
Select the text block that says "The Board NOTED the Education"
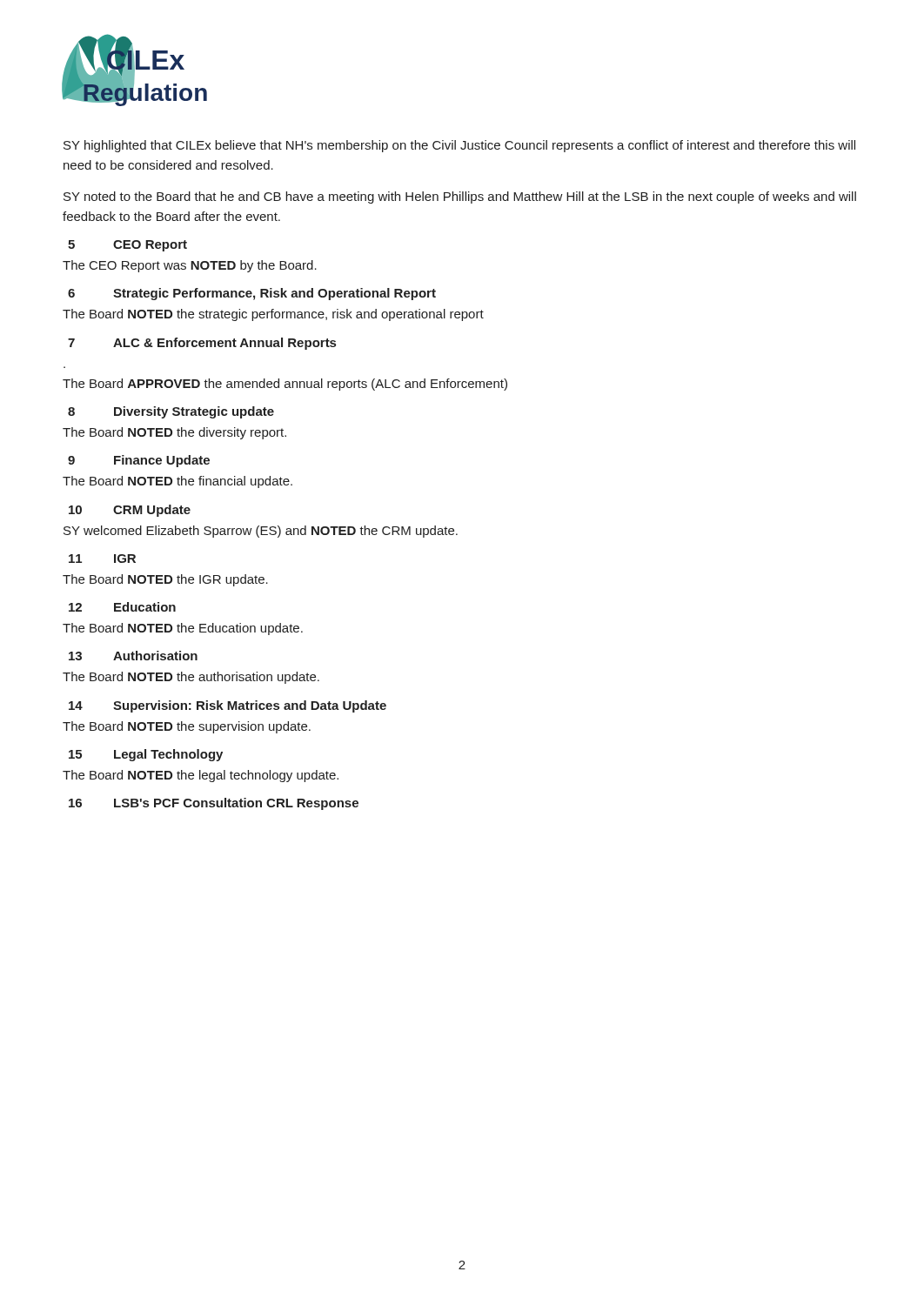(183, 628)
